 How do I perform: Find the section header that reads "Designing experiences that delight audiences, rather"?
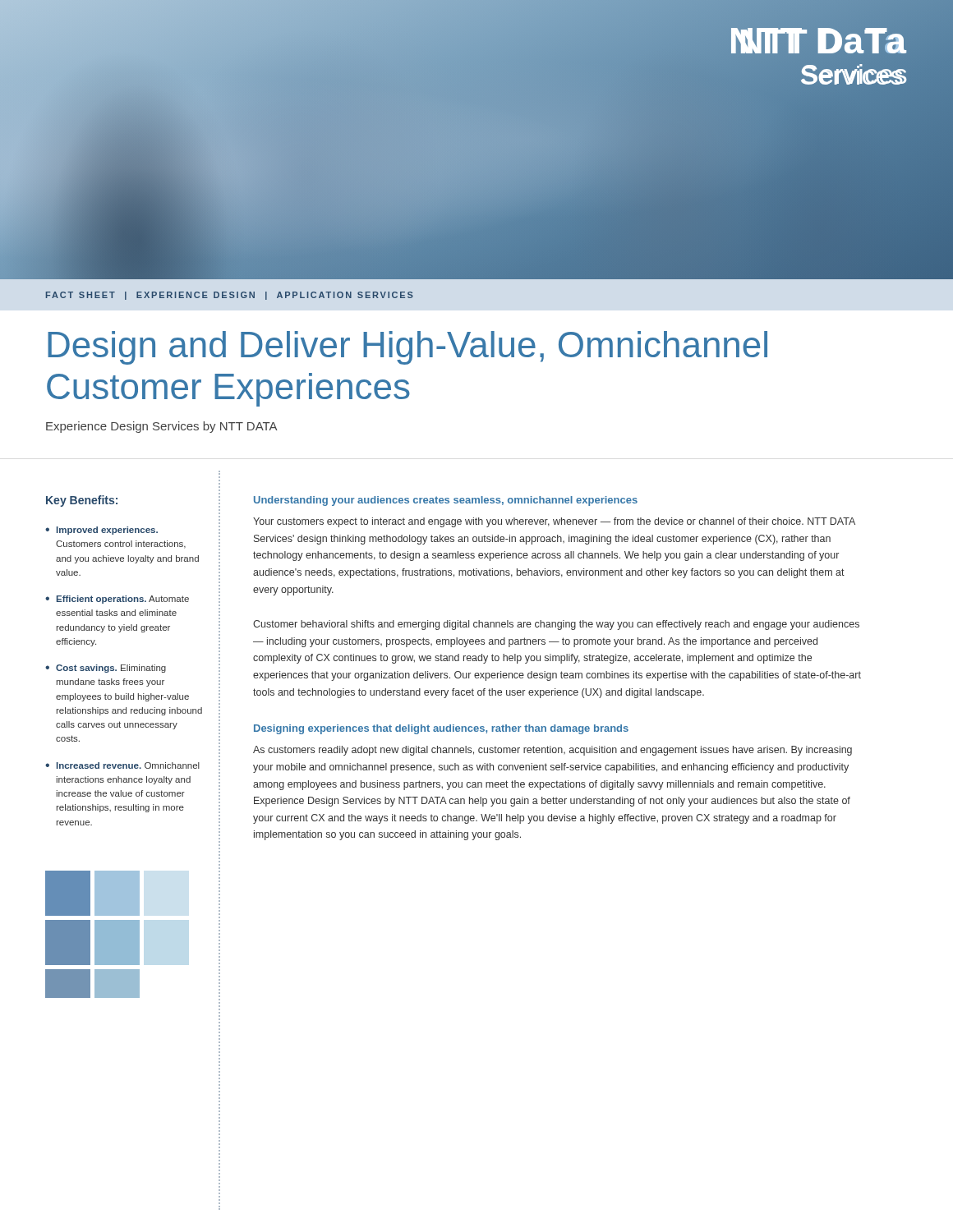click(x=441, y=728)
